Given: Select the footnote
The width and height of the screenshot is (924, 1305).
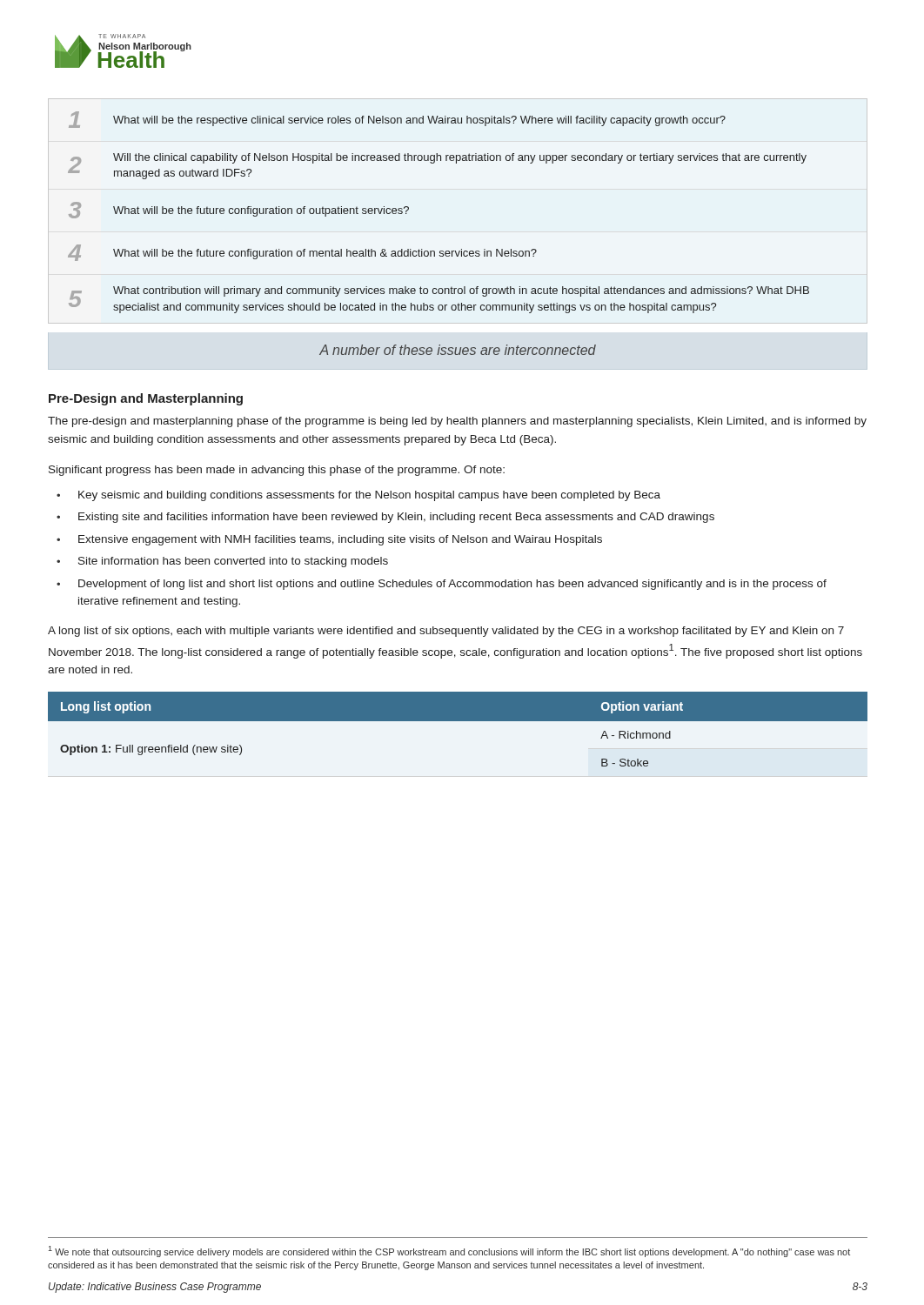Looking at the screenshot, I should pyautogui.click(x=449, y=1257).
